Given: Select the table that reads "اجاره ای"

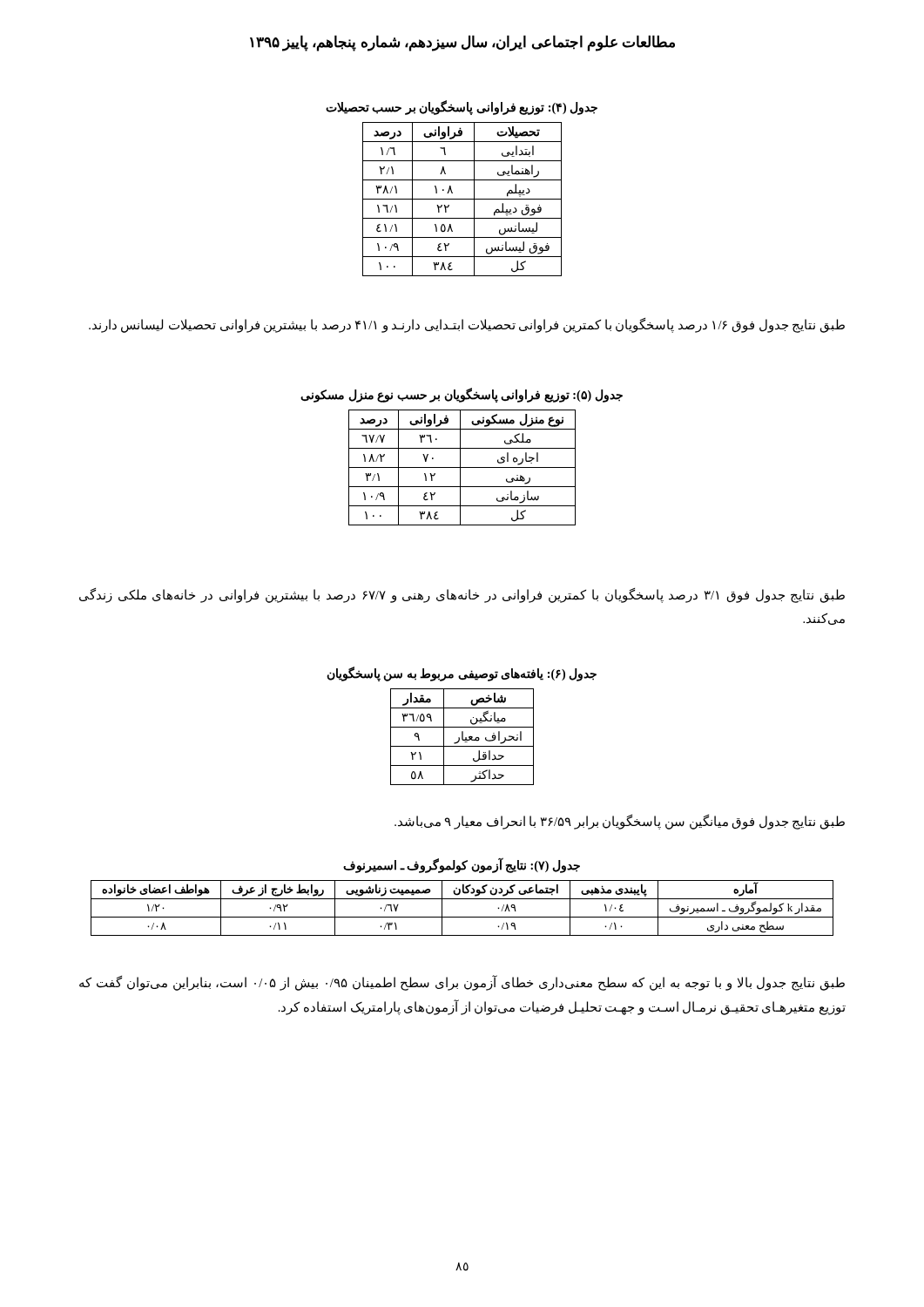Looking at the screenshot, I should pyautogui.click(x=462, y=467).
